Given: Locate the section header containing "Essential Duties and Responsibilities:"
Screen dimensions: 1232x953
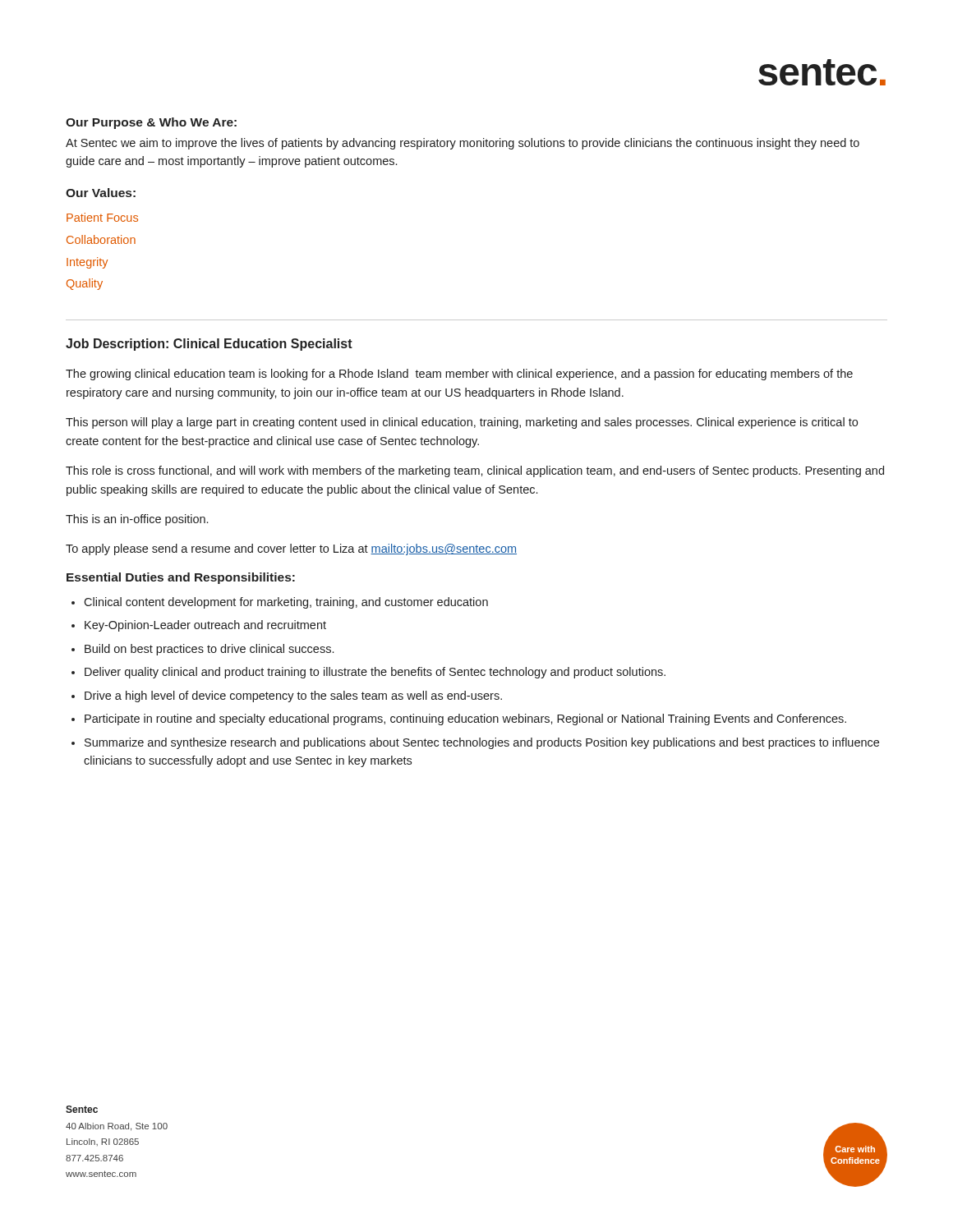Looking at the screenshot, I should [x=181, y=577].
